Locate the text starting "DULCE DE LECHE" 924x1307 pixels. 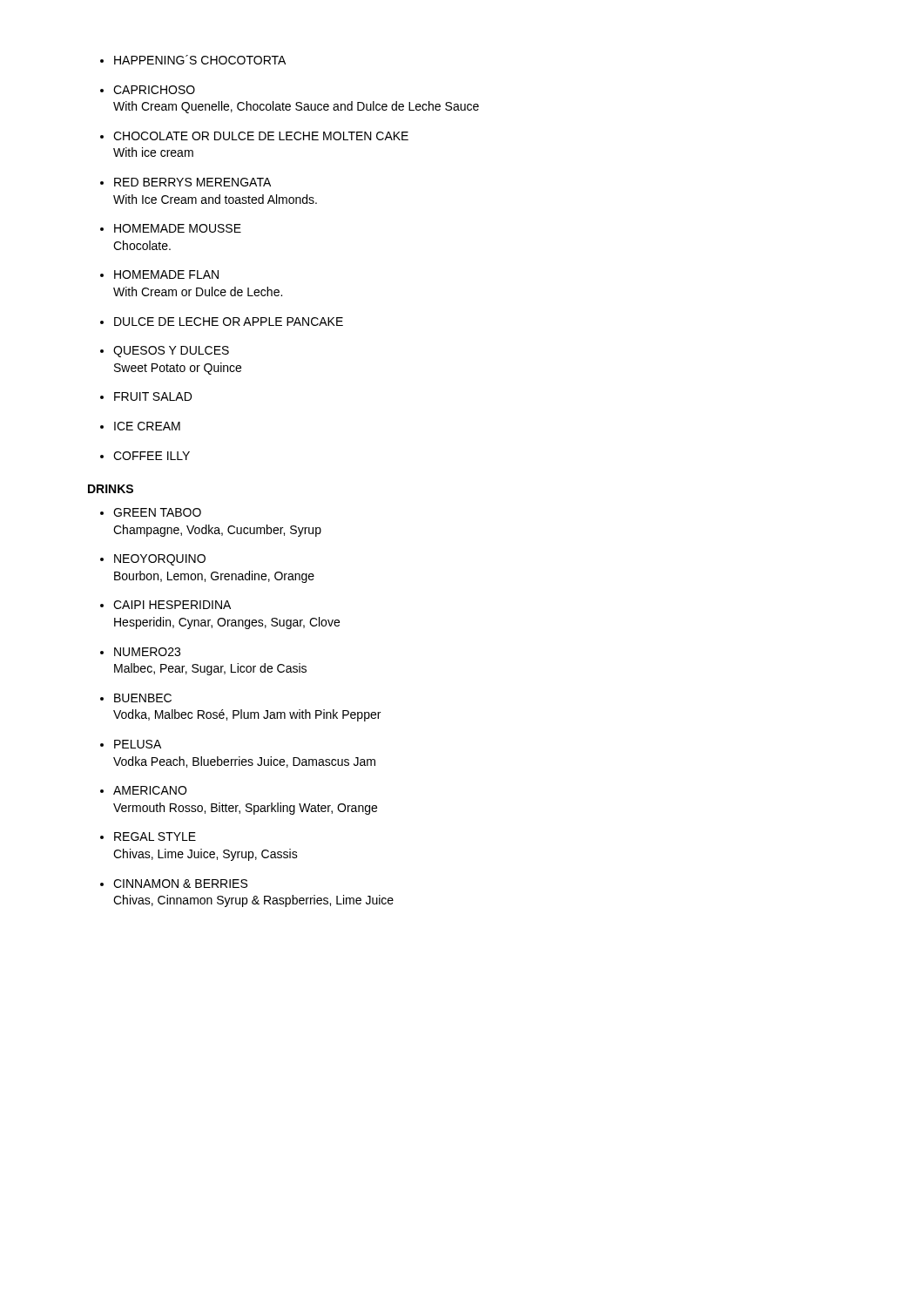point(229,322)
